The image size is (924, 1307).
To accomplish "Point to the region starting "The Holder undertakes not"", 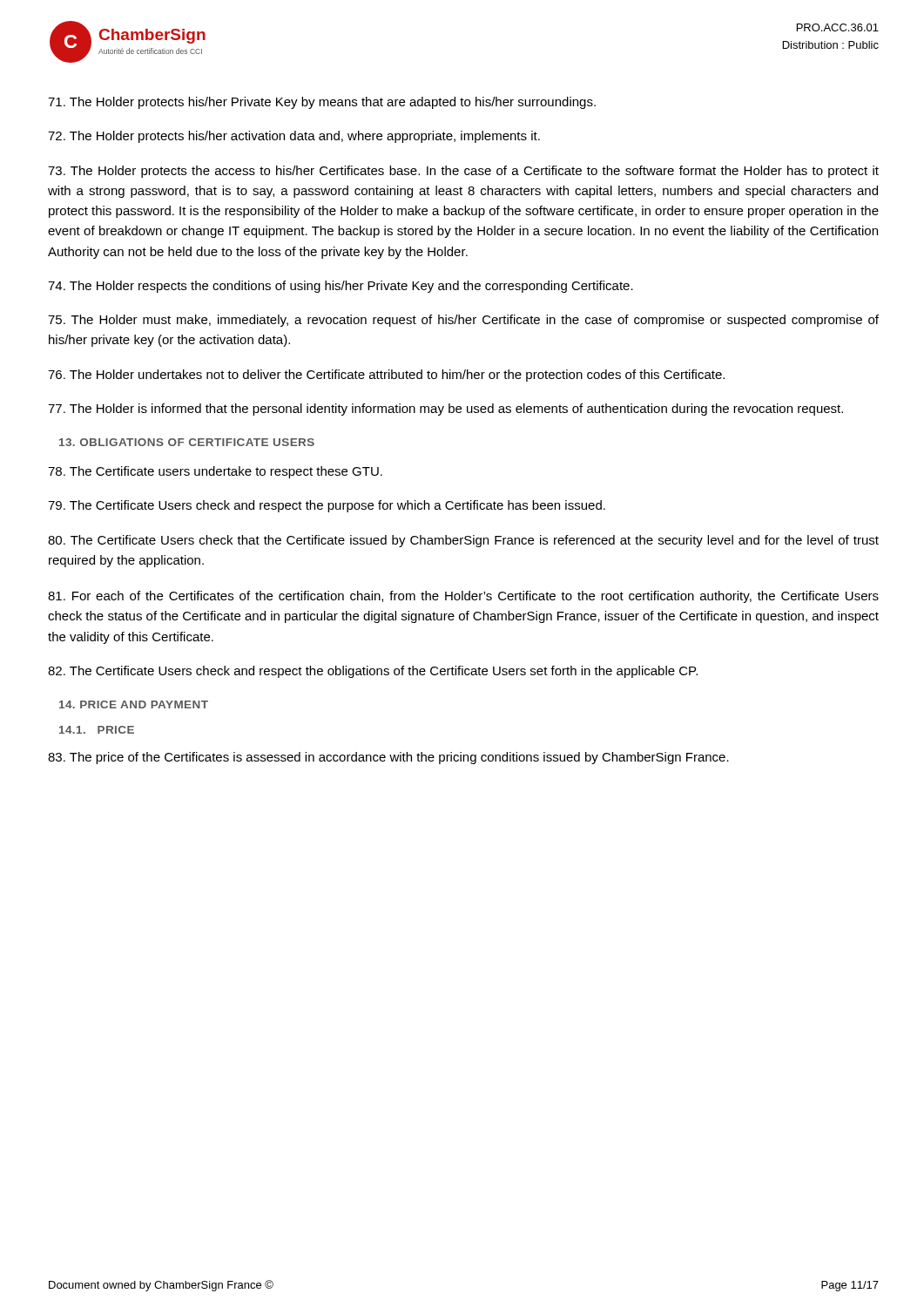I will [387, 374].
